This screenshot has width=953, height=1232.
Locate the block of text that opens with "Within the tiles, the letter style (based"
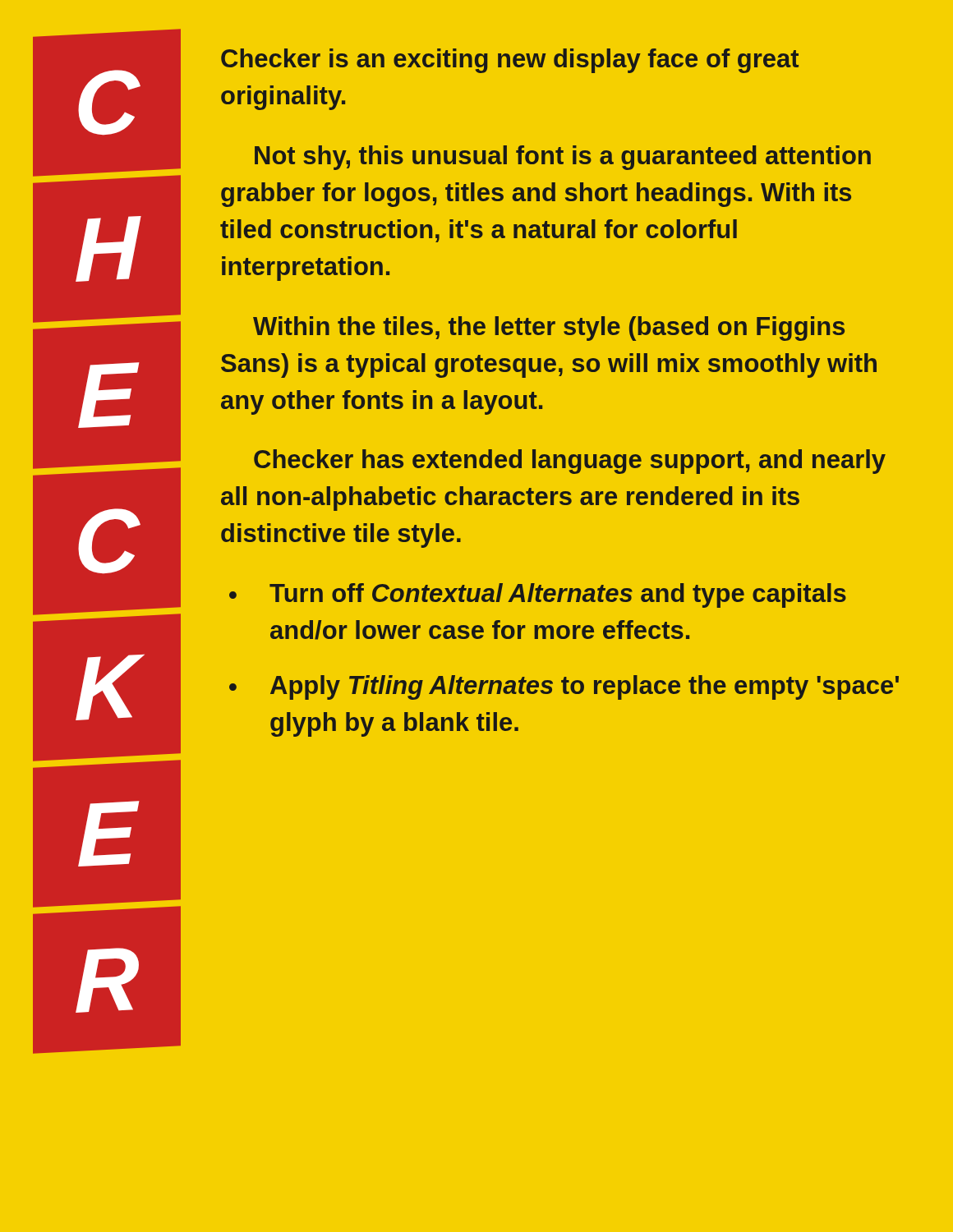pyautogui.click(x=549, y=363)
